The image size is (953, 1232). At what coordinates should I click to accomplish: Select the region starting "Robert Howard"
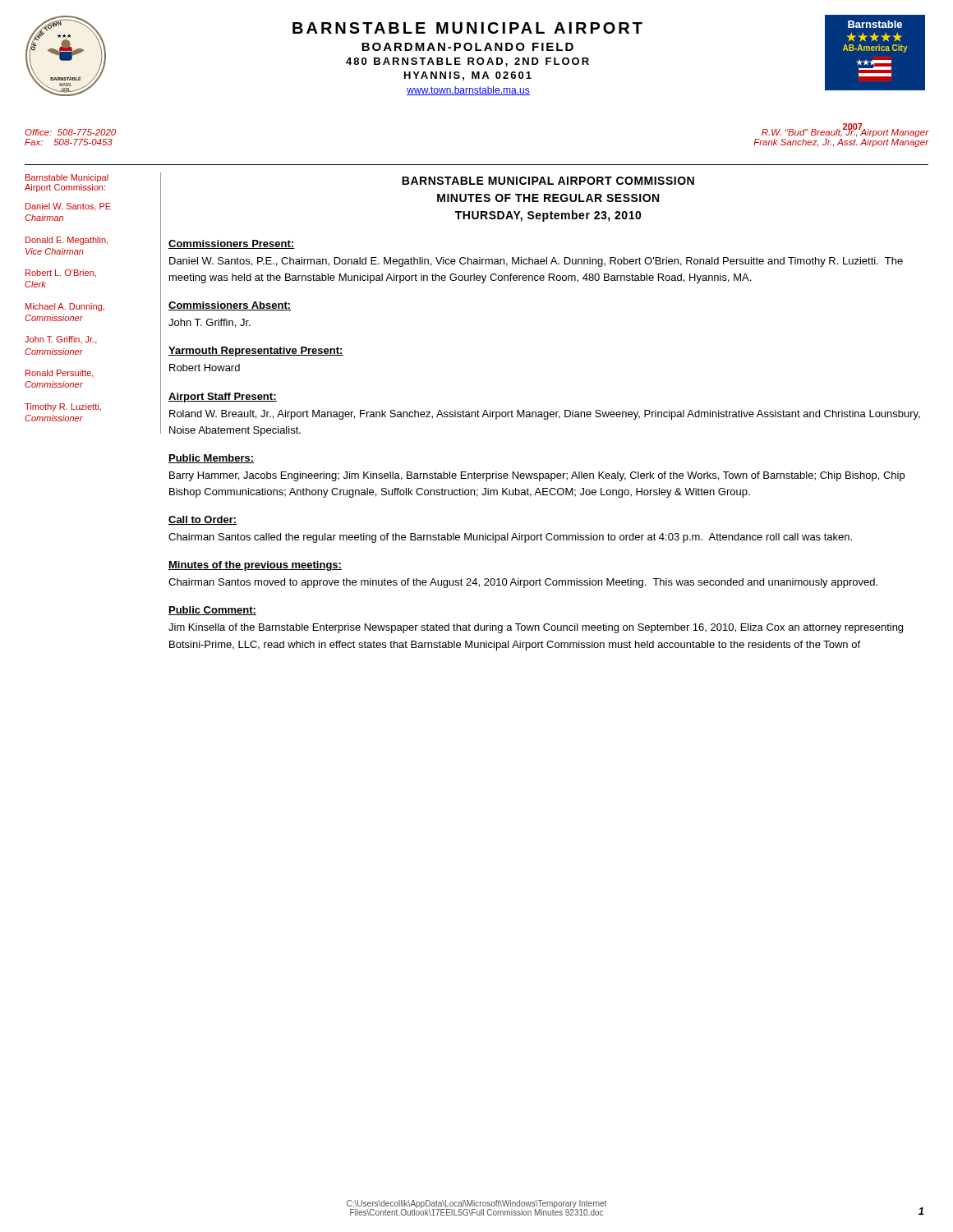coord(204,368)
